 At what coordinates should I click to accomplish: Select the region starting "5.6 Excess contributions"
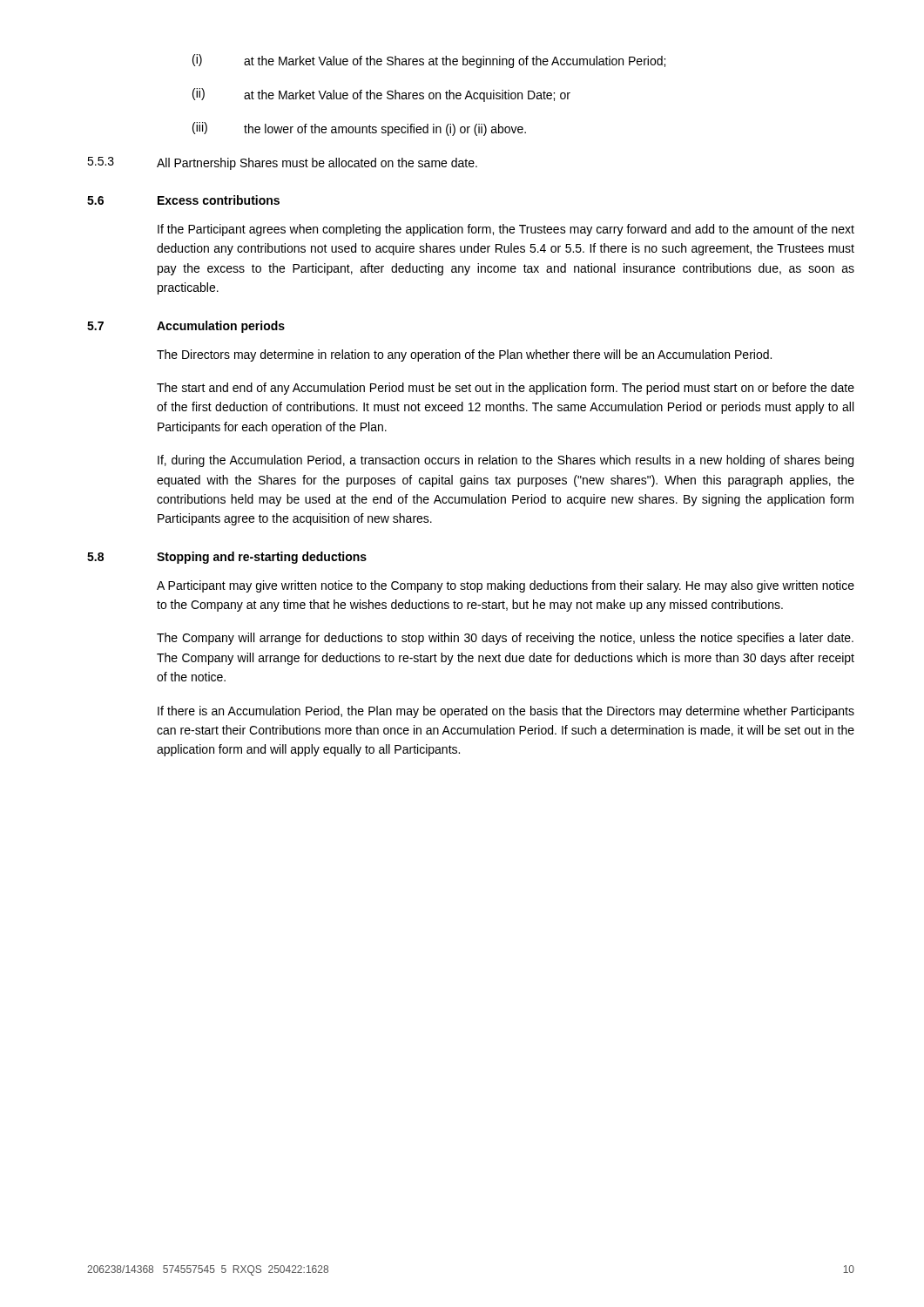coord(183,200)
